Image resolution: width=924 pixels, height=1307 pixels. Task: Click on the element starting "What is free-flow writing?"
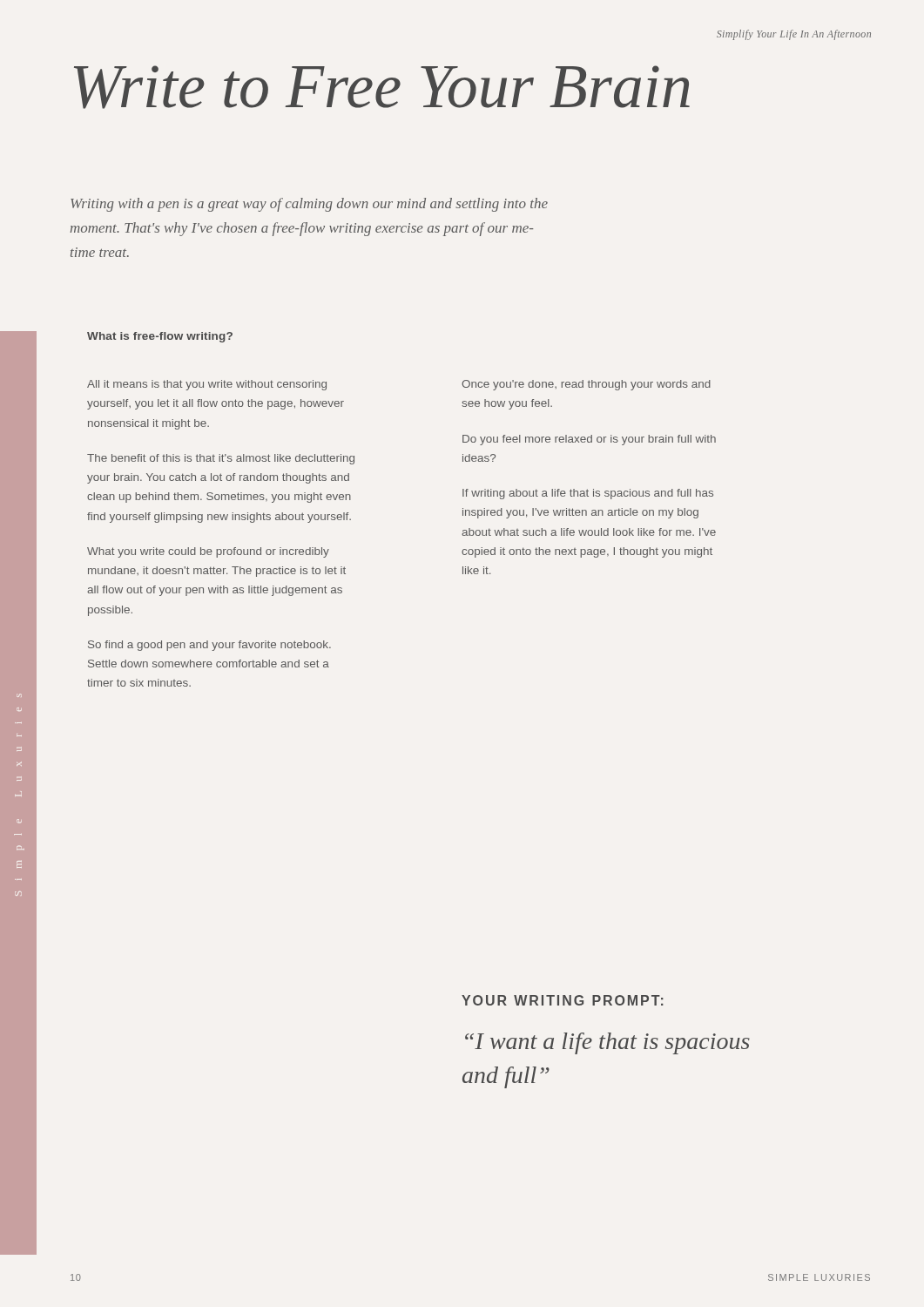160,336
